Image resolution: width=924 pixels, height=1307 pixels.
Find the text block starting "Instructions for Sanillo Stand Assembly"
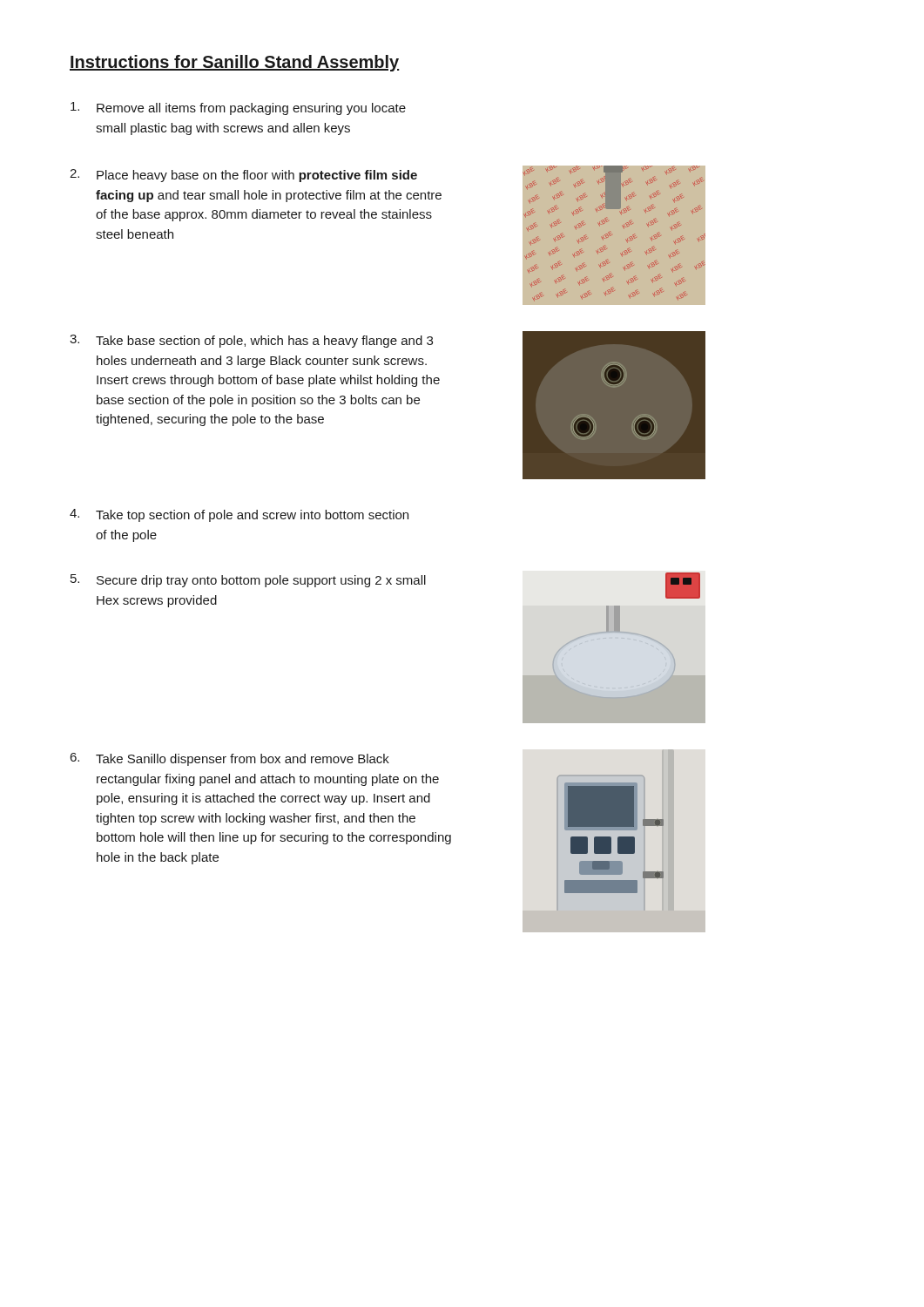pyautogui.click(x=234, y=62)
